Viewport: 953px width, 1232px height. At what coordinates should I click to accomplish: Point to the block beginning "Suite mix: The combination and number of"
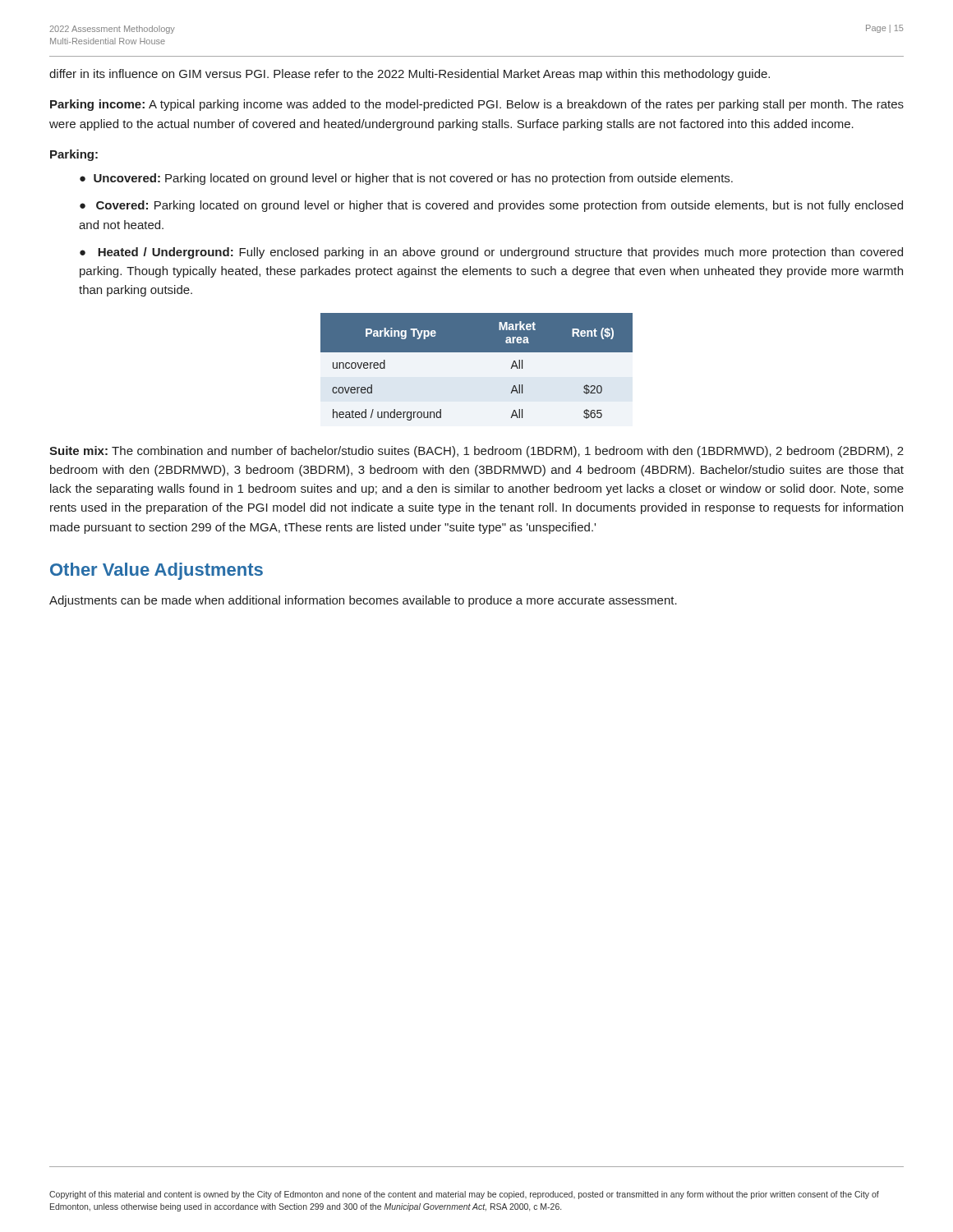(476, 488)
